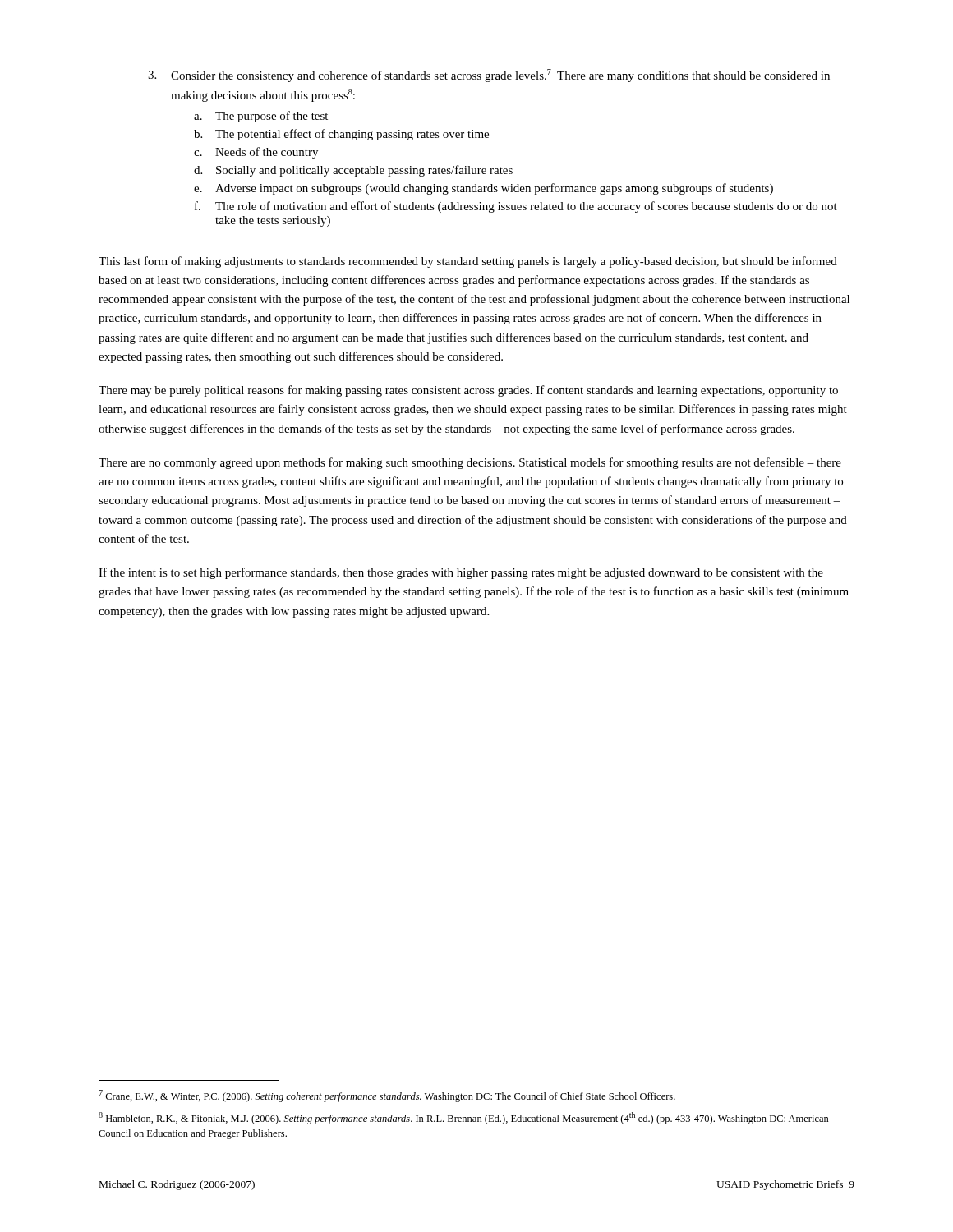Locate the text block that reads "If the intent is to set"
Viewport: 953px width, 1232px height.
[474, 592]
